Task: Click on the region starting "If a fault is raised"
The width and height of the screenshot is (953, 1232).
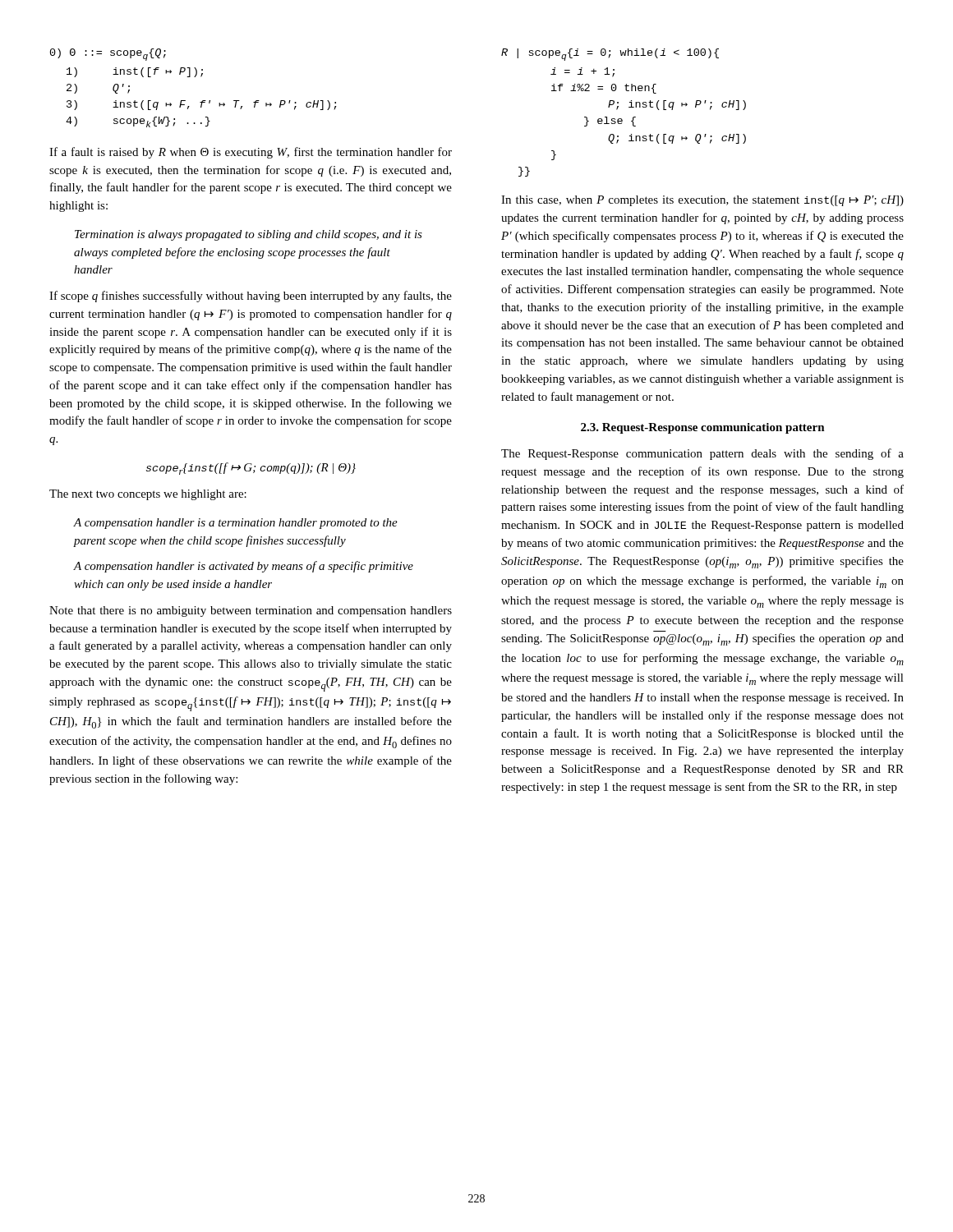Action: point(251,179)
